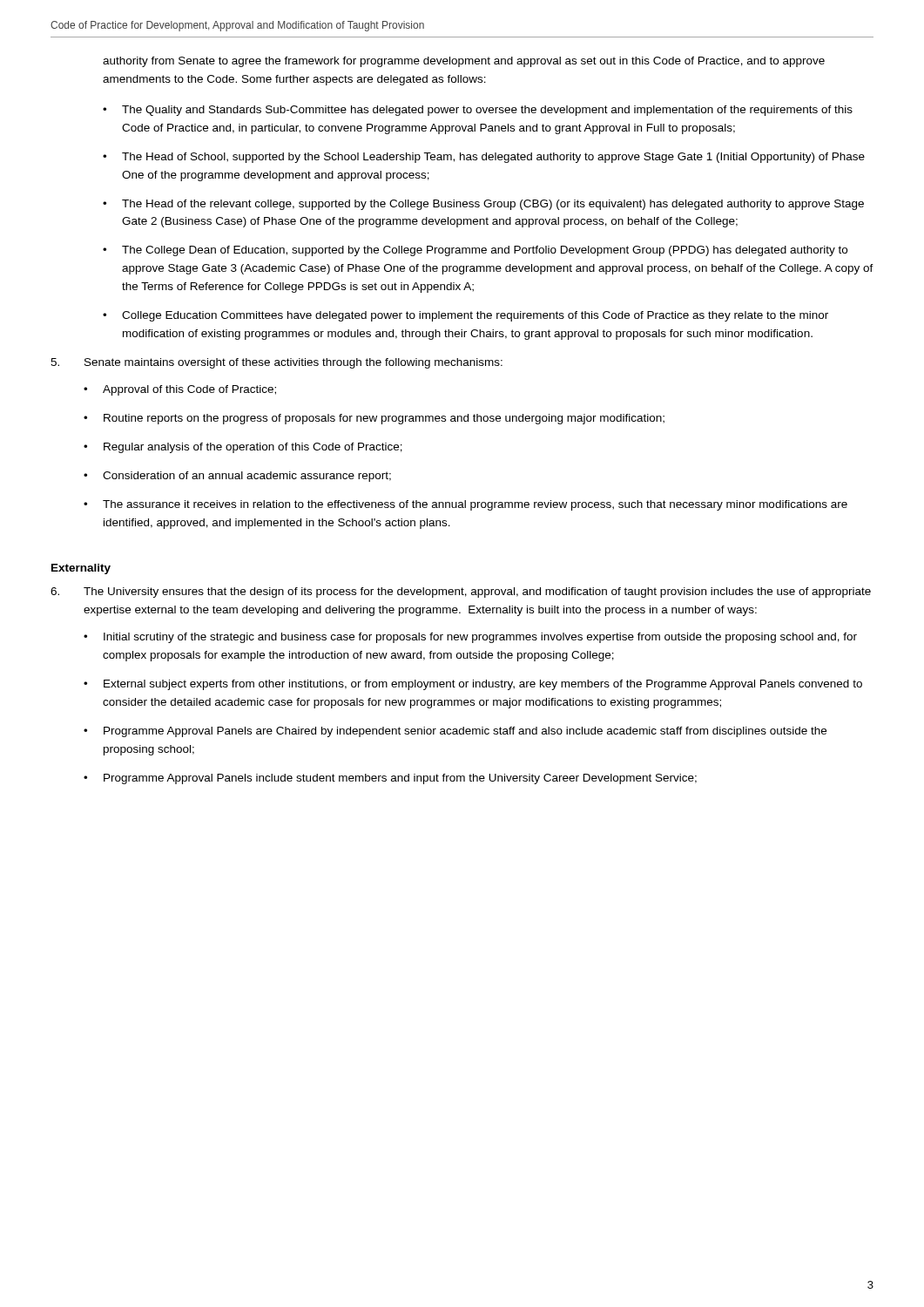Locate the text block that says "Senate maintains oversight"

pyautogui.click(x=293, y=362)
